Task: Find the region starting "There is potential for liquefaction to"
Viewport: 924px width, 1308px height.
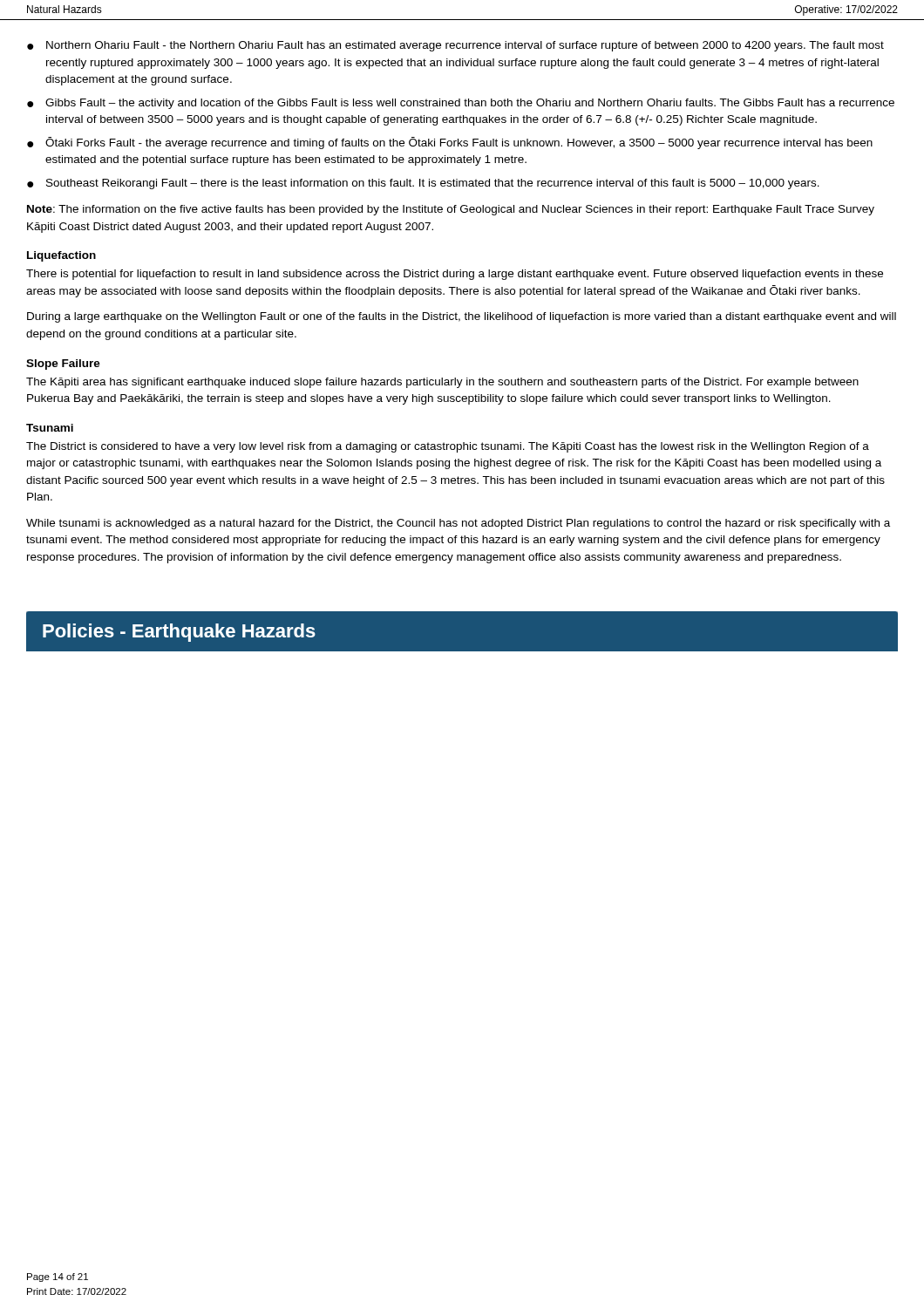Action: (x=455, y=282)
